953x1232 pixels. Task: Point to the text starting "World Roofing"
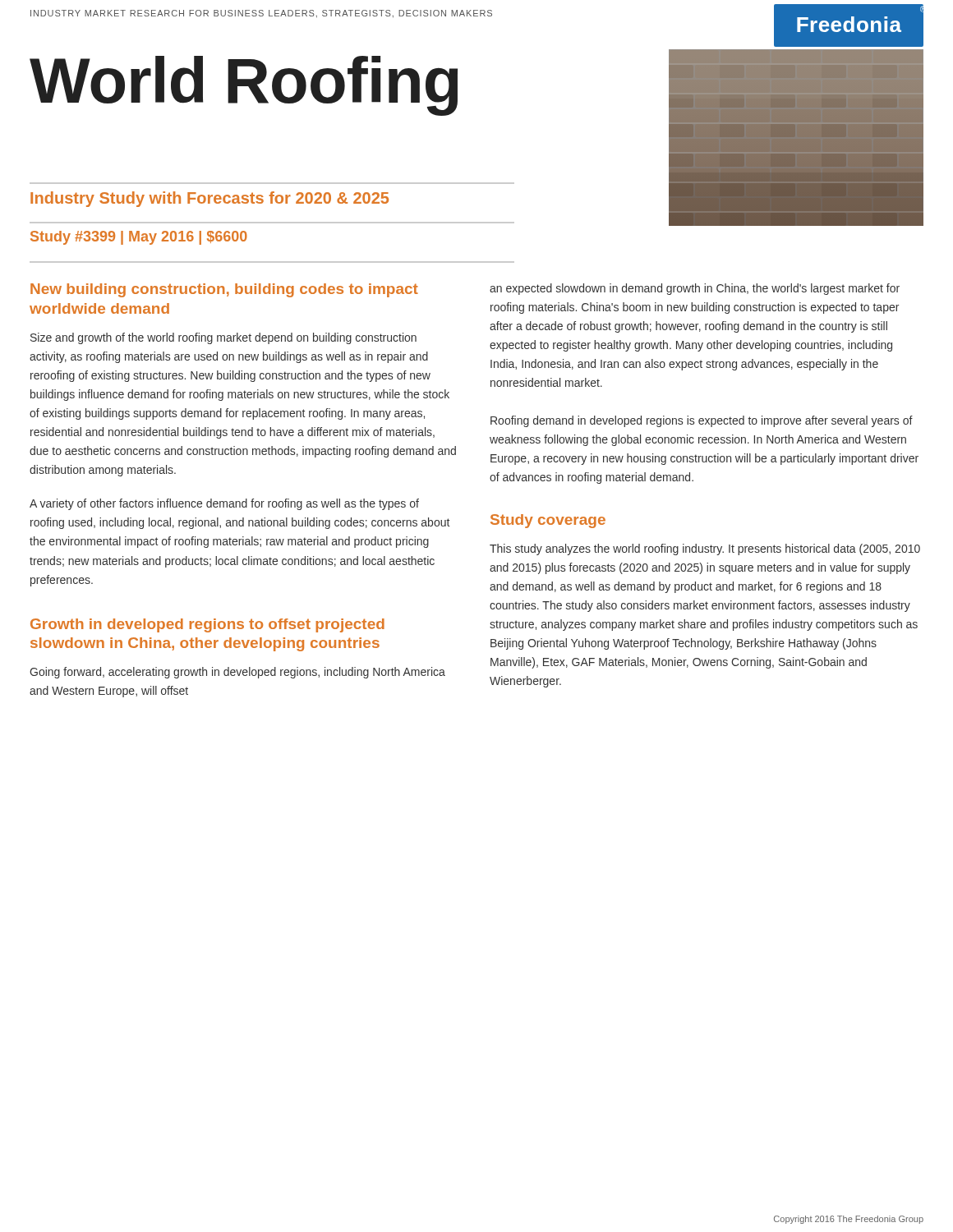coord(245,81)
